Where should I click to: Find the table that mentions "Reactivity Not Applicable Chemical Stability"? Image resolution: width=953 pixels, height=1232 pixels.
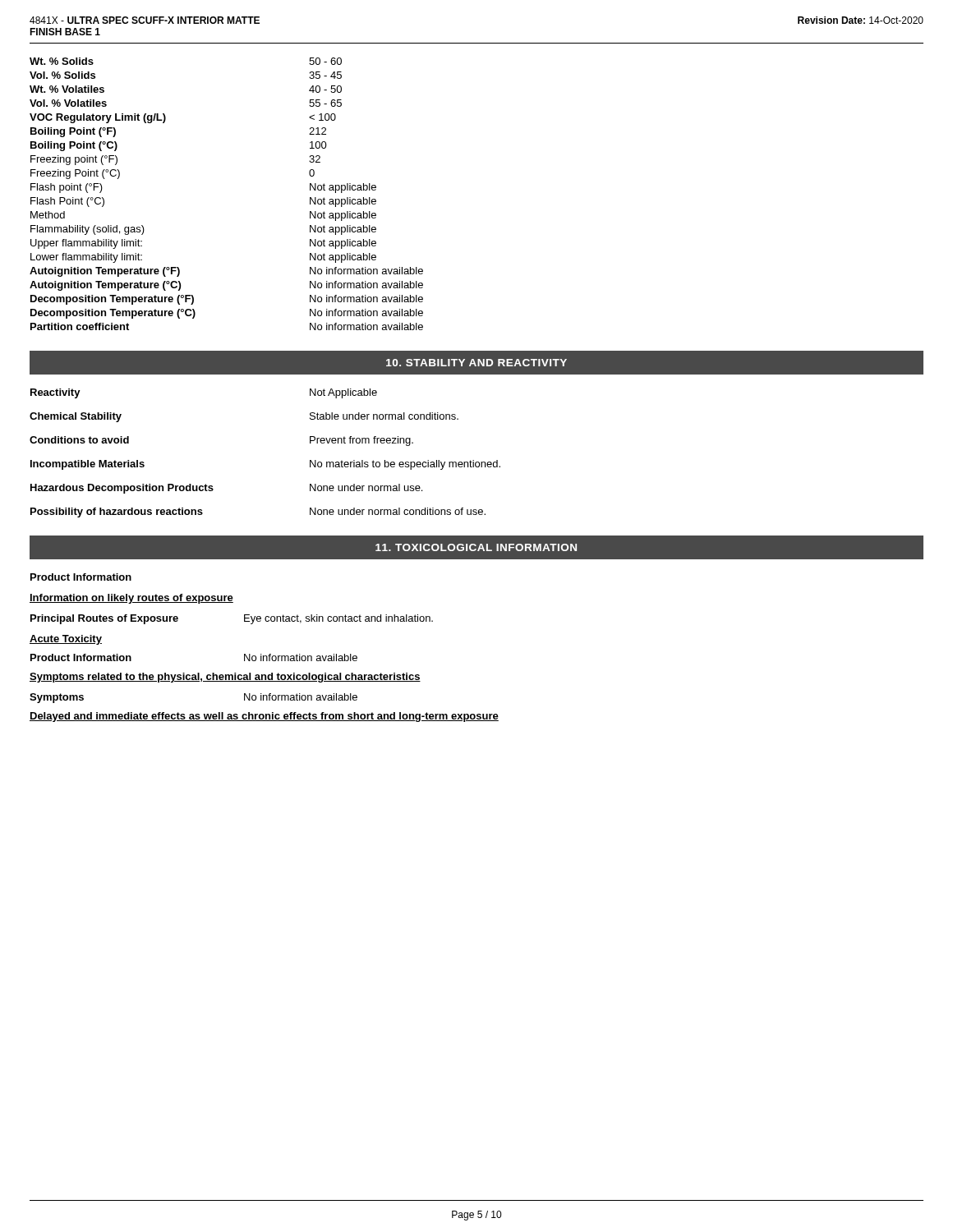[476, 446]
